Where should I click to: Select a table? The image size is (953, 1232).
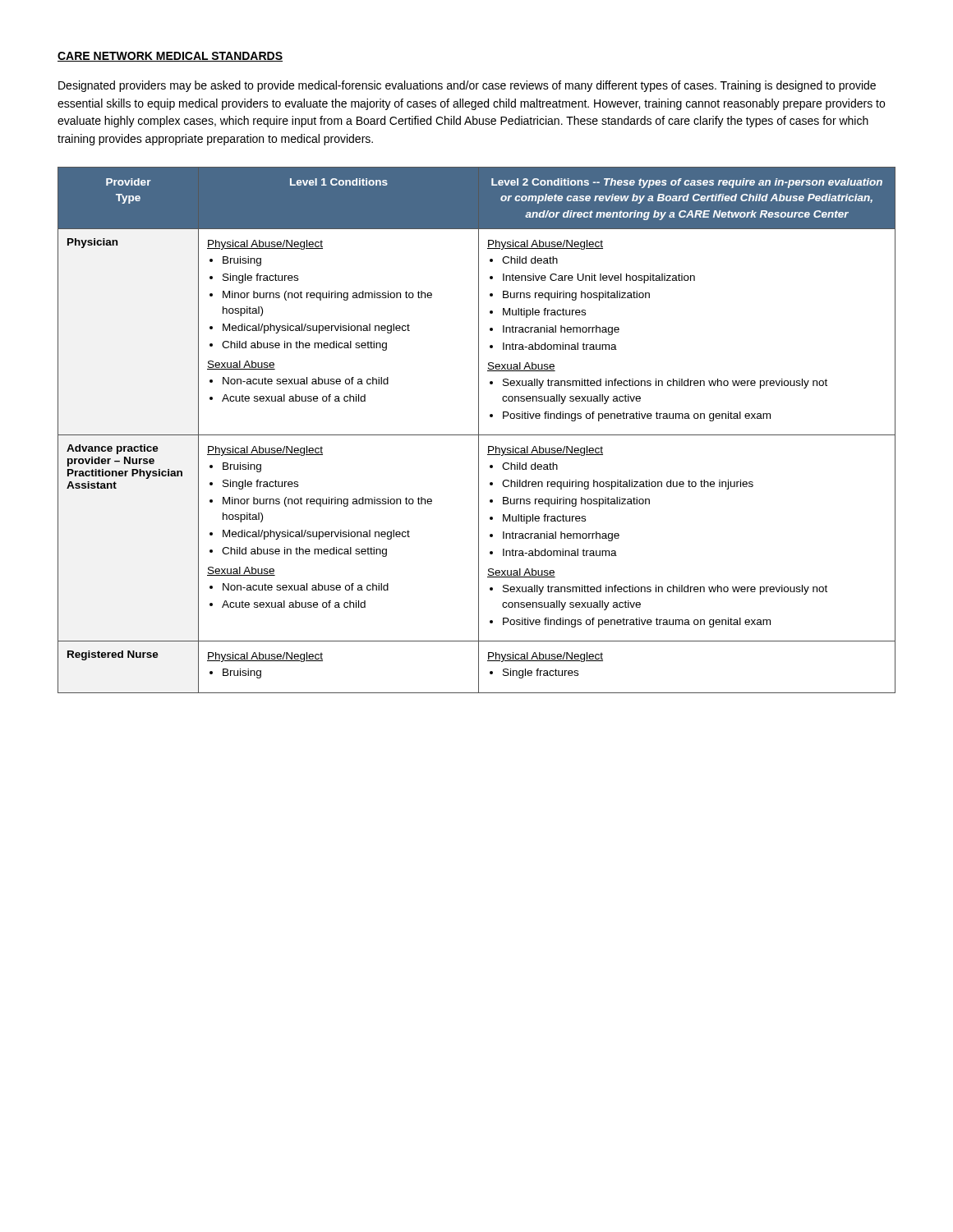476,430
